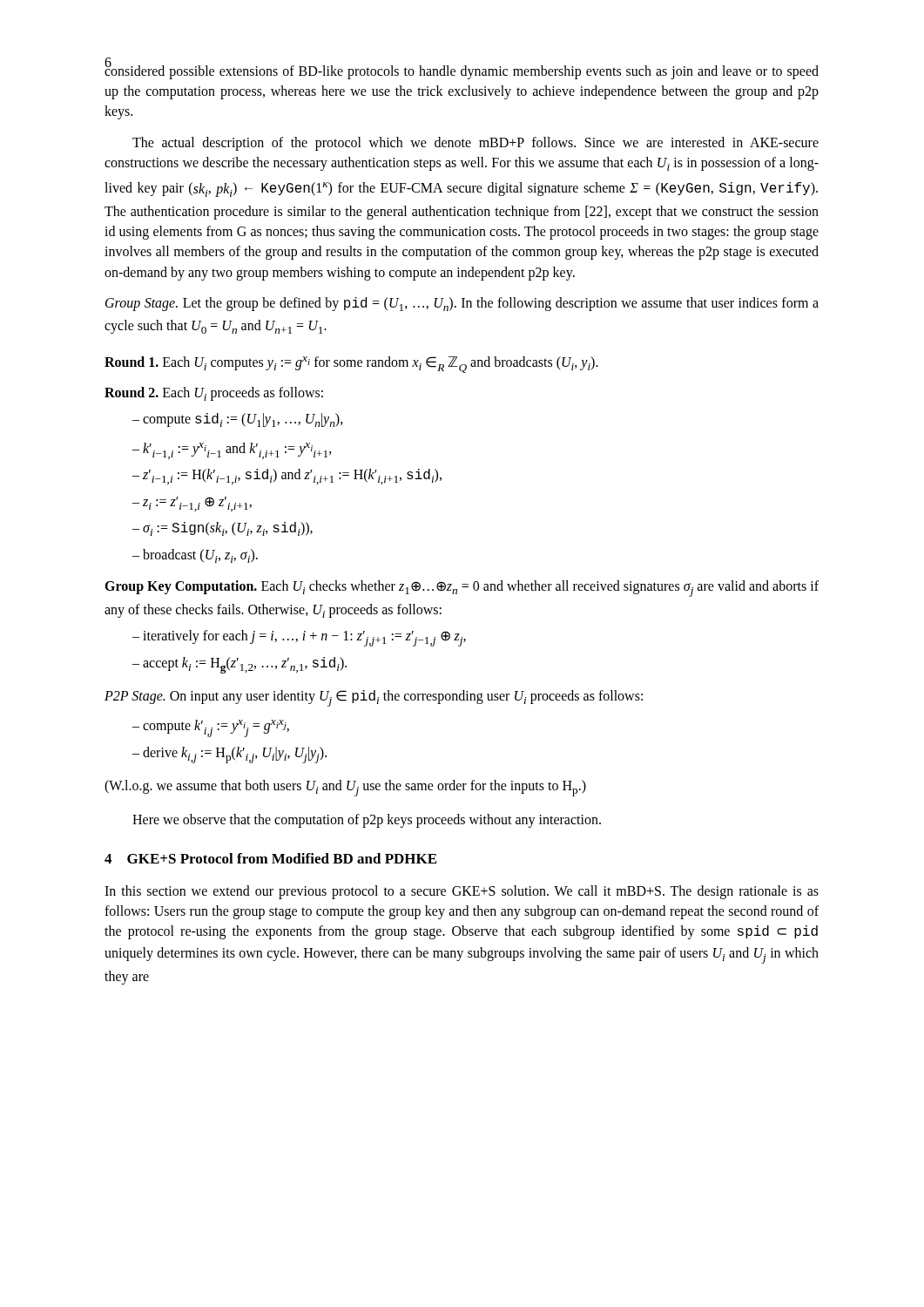This screenshot has width=924, height=1307.
Task: Locate the region starting "In this section we"
Action: (462, 933)
